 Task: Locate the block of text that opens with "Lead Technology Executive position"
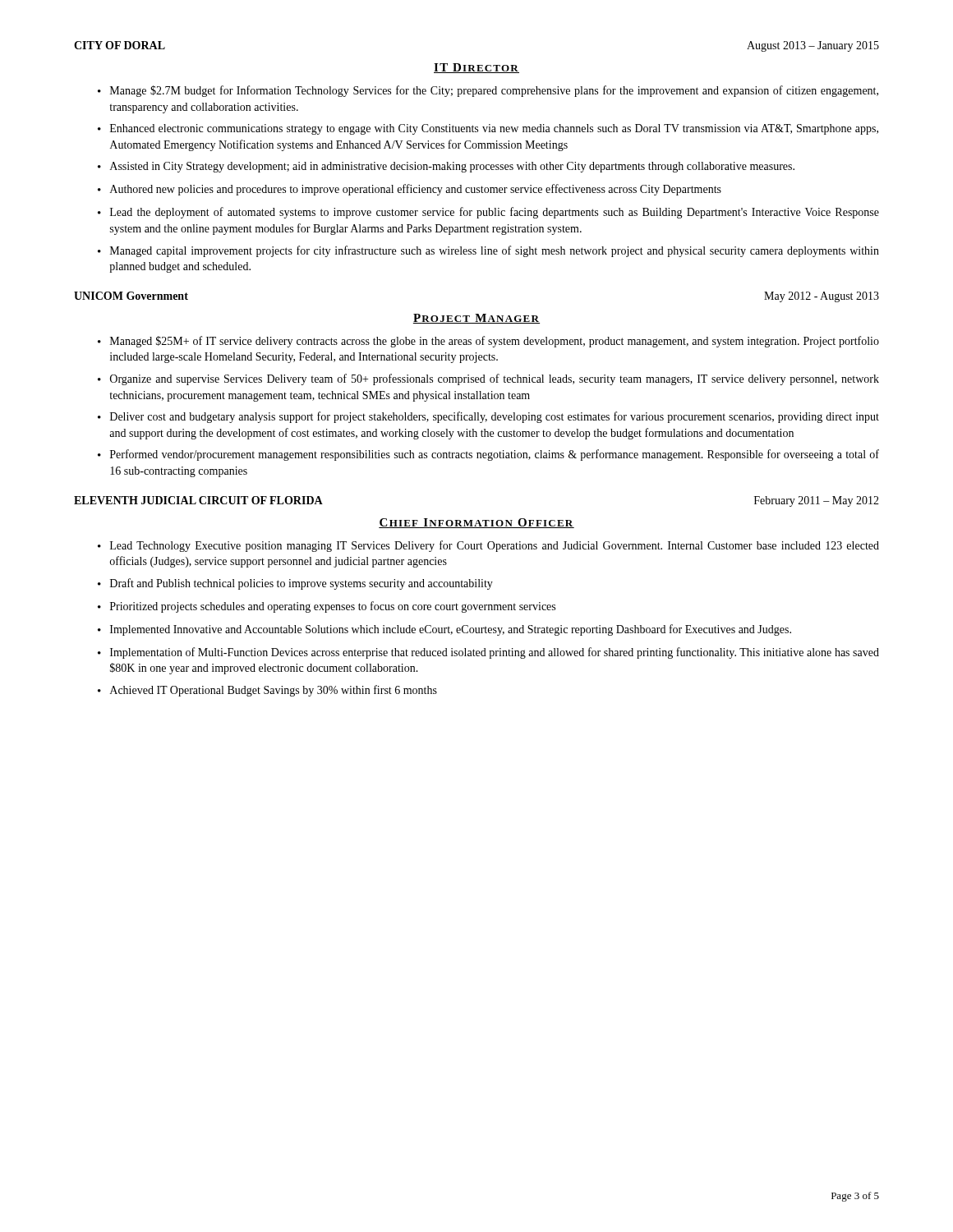[494, 554]
